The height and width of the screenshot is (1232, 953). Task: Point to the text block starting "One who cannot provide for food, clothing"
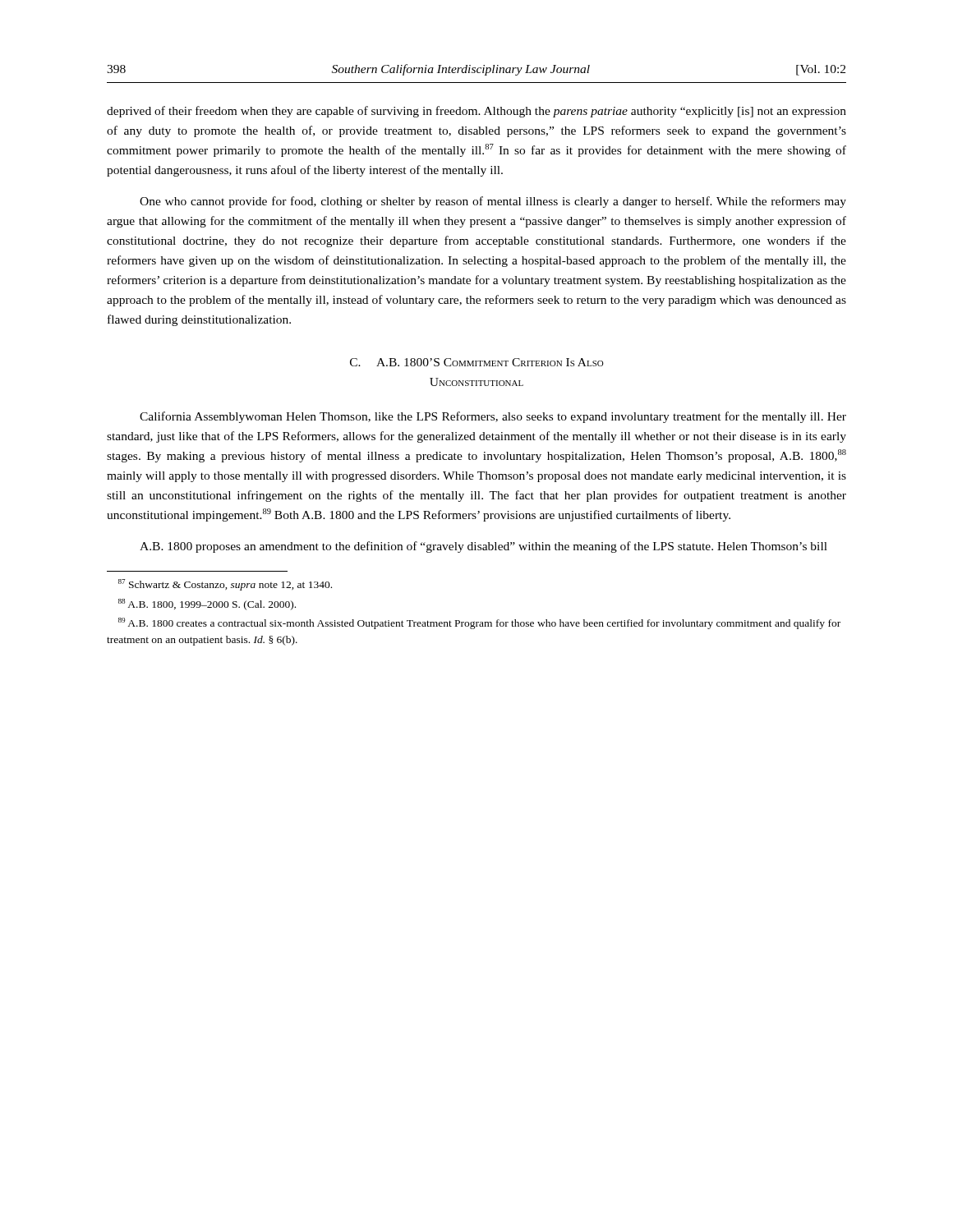pyautogui.click(x=476, y=260)
